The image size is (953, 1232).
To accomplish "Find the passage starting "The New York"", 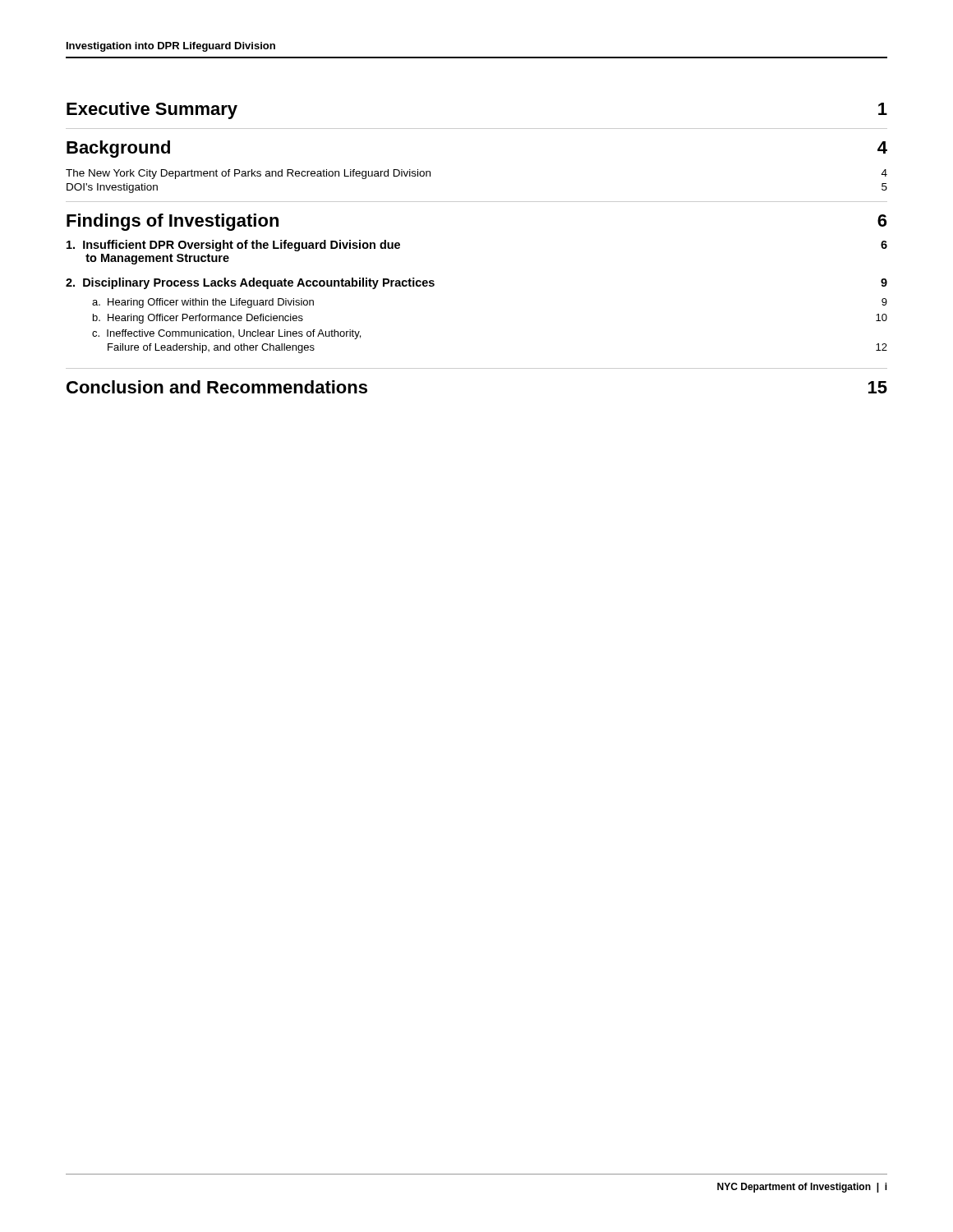I will pyautogui.click(x=242, y=174).
